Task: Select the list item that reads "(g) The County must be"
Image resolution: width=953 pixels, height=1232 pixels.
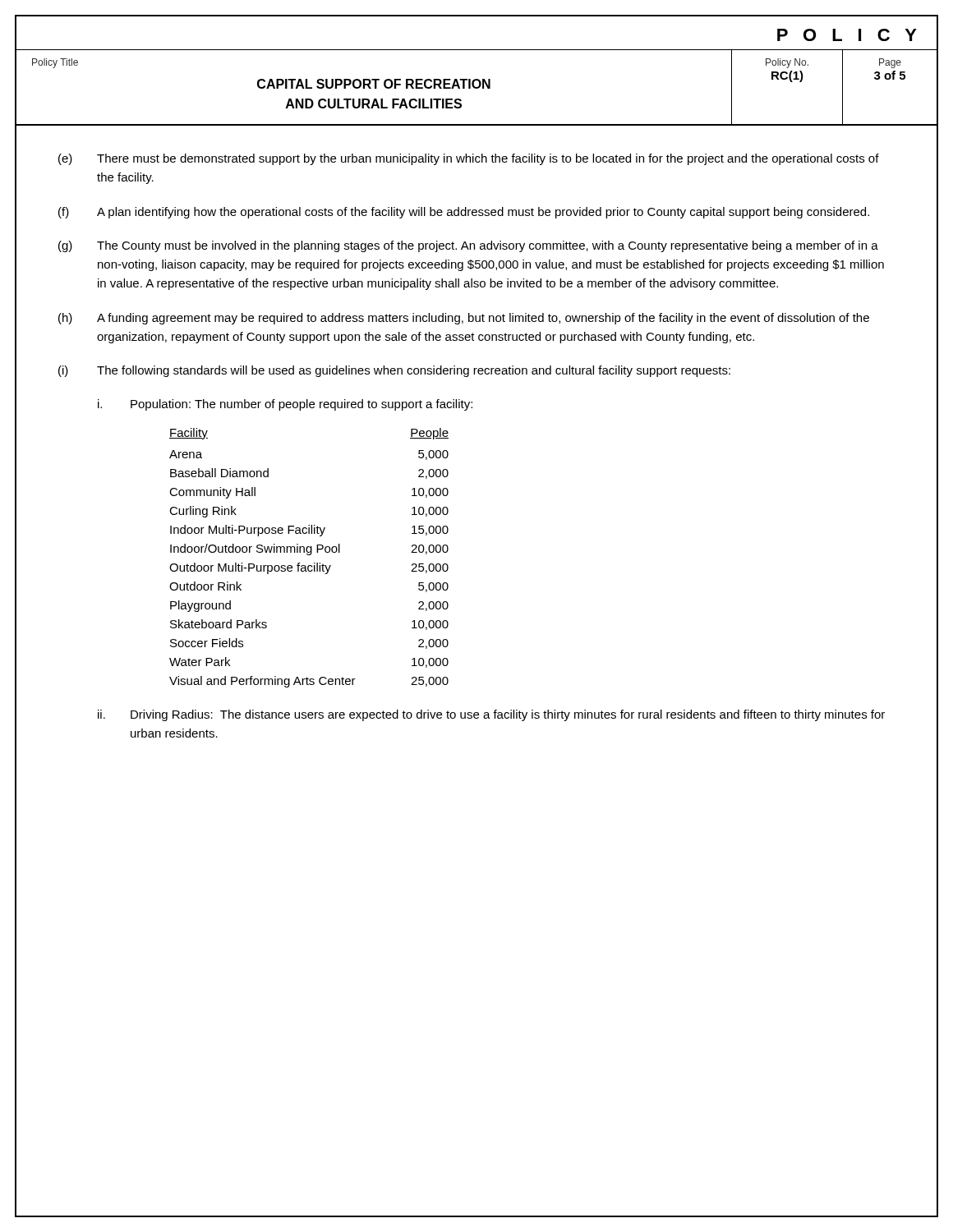Action: pyautogui.click(x=476, y=264)
